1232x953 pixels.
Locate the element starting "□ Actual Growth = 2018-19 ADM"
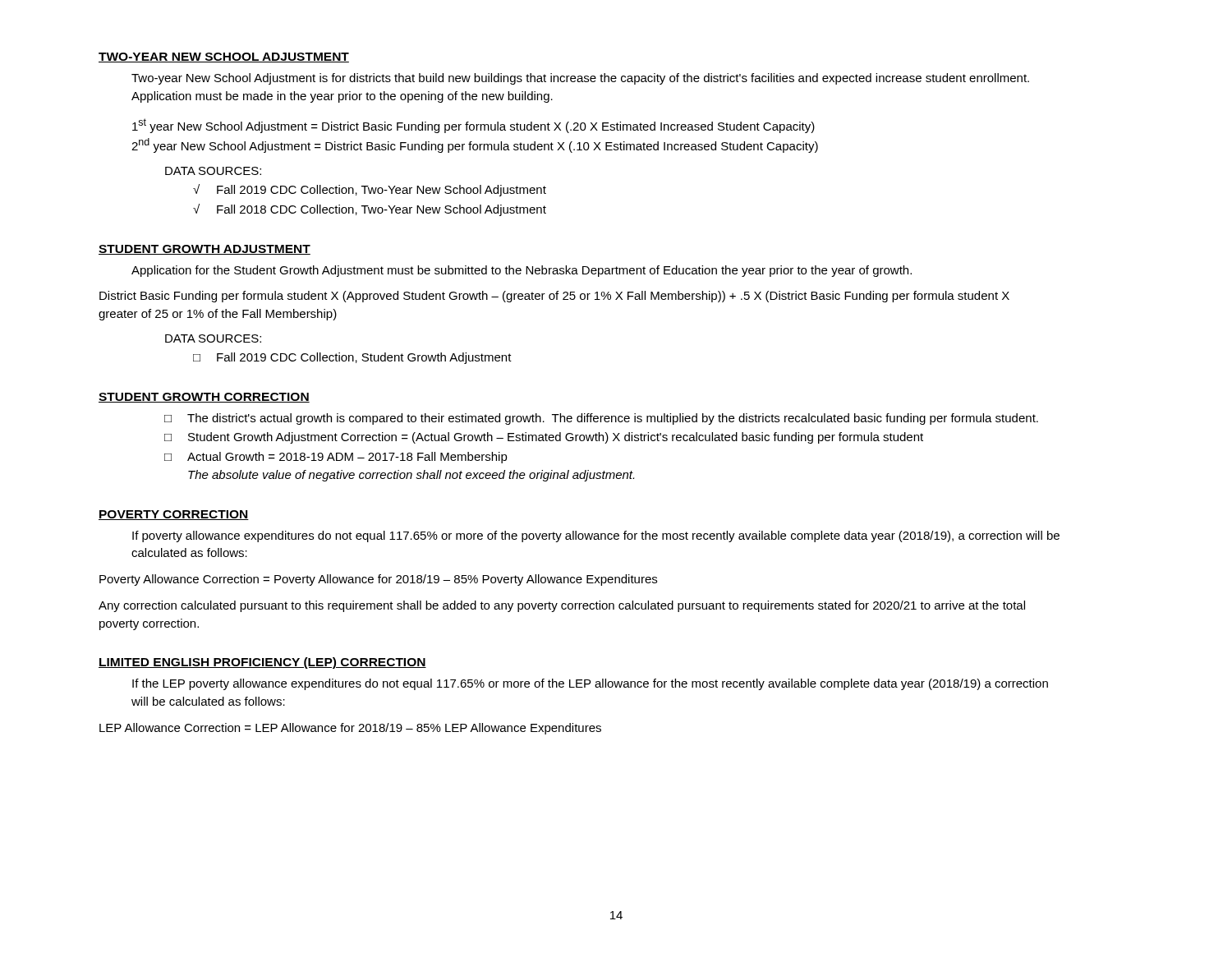point(400,466)
